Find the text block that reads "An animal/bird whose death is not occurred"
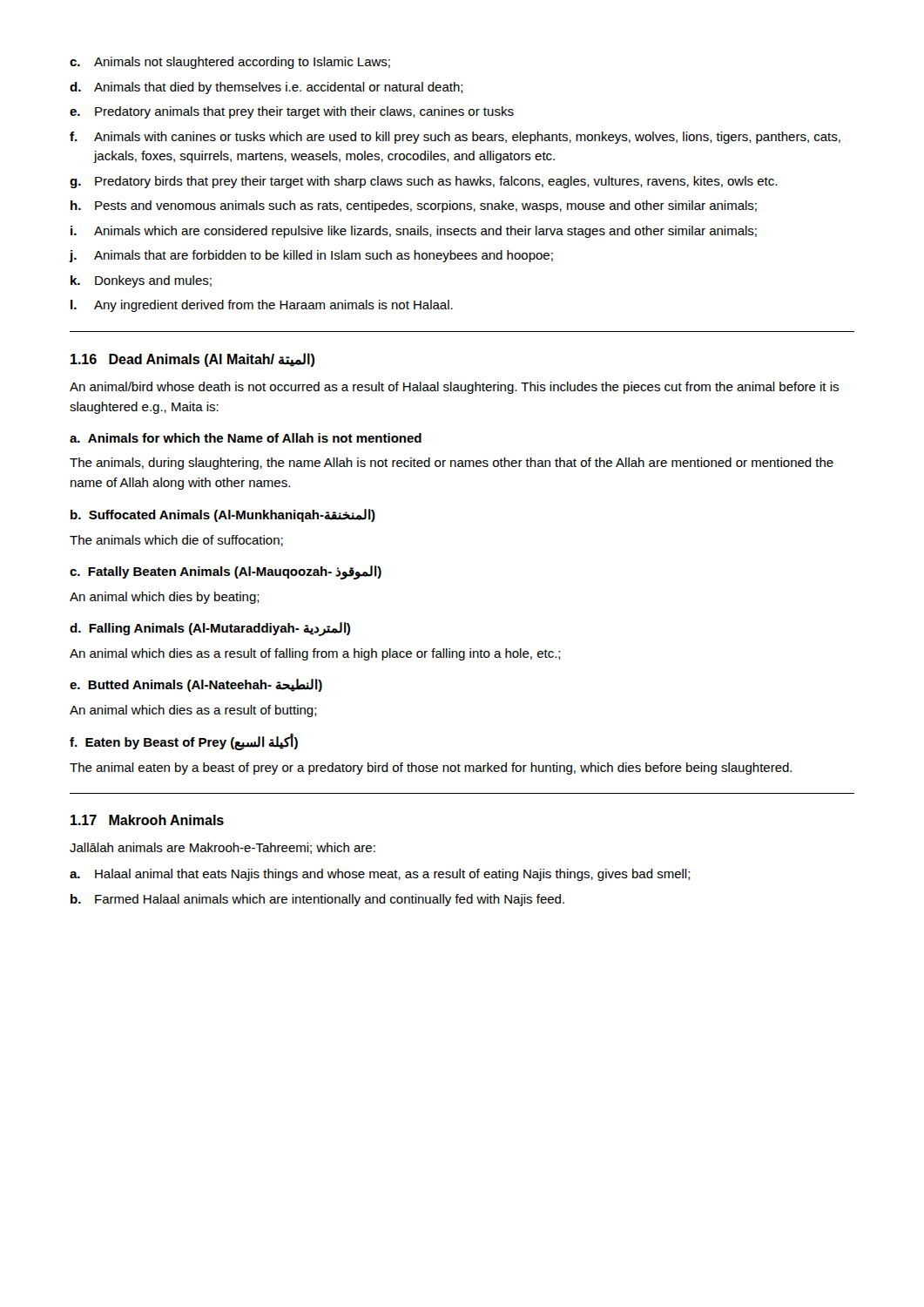This screenshot has height=1307, width=924. [454, 396]
